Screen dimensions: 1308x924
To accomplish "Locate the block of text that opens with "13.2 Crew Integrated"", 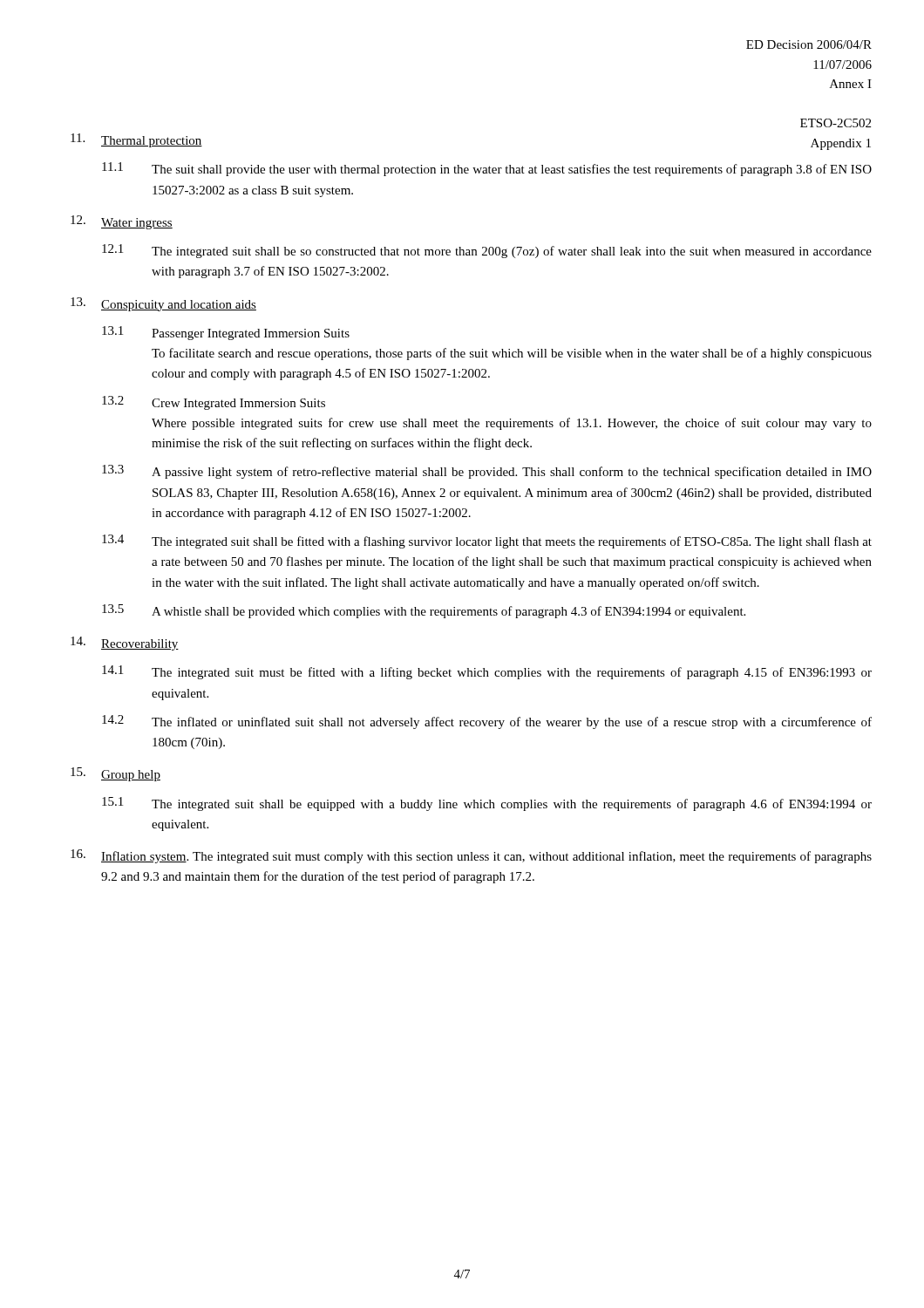I will 486,423.
